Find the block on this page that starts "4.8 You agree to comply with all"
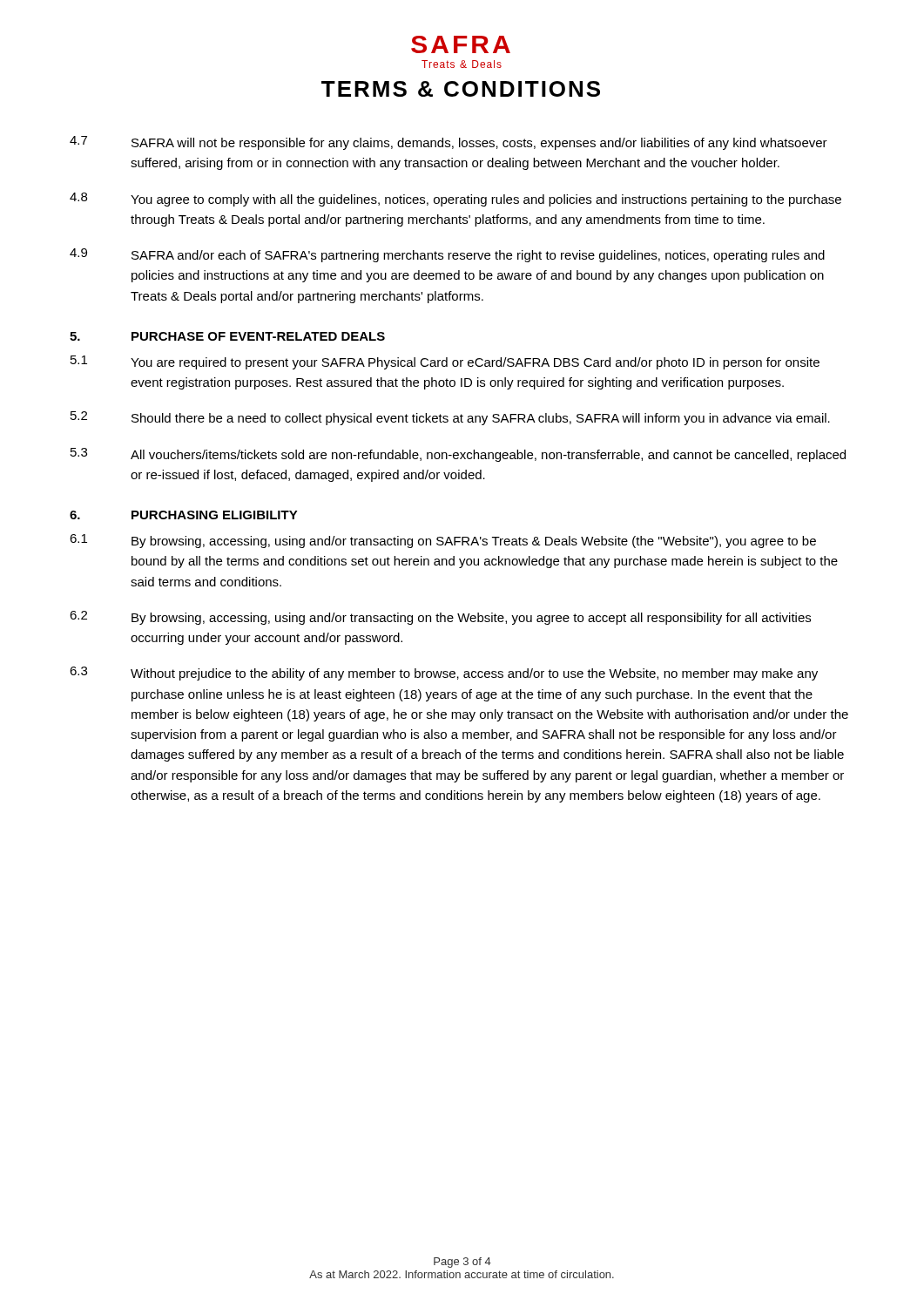The image size is (924, 1307). pos(462,209)
